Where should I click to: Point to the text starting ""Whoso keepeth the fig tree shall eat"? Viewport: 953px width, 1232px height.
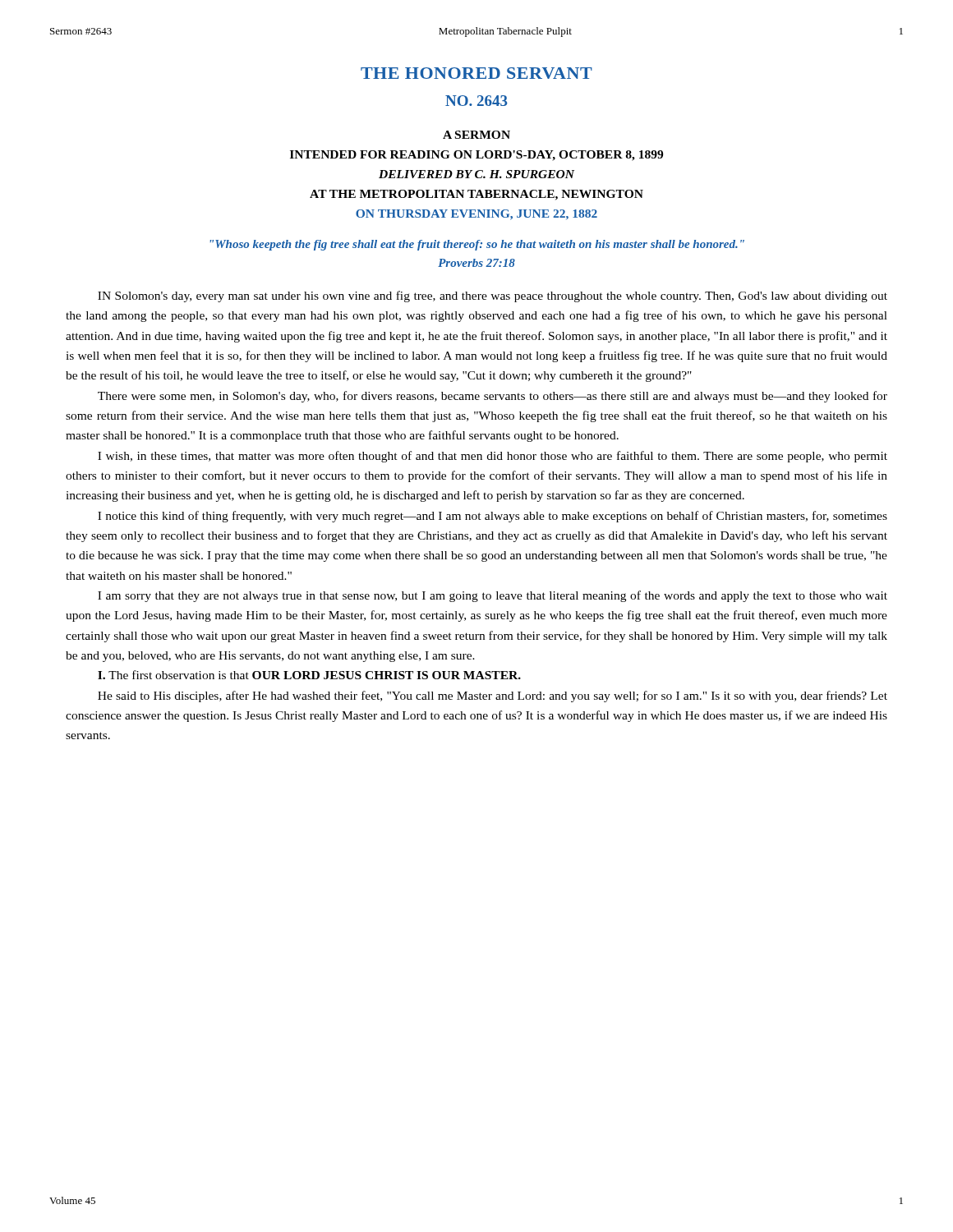point(476,253)
